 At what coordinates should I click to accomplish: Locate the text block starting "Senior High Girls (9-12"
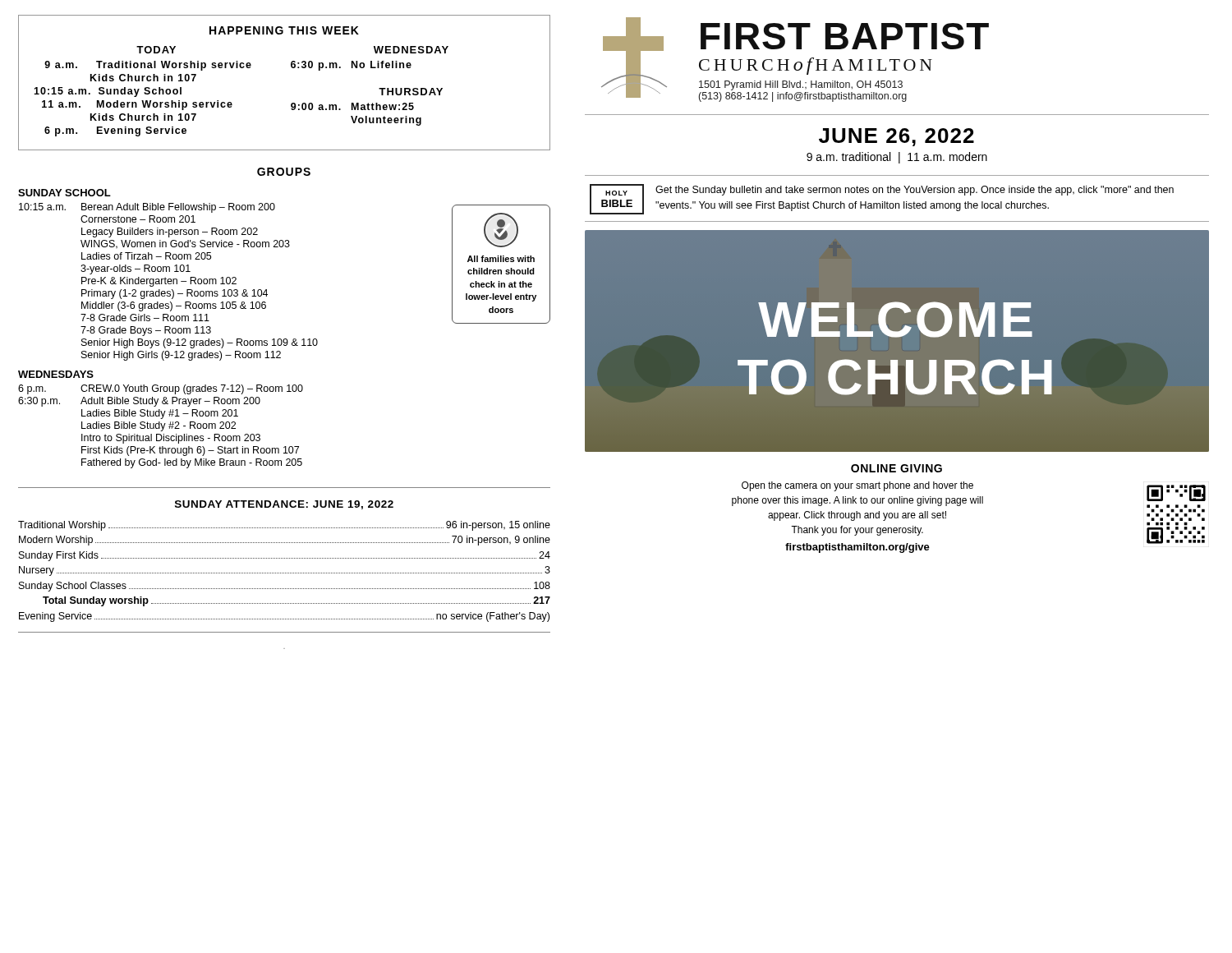[181, 355]
